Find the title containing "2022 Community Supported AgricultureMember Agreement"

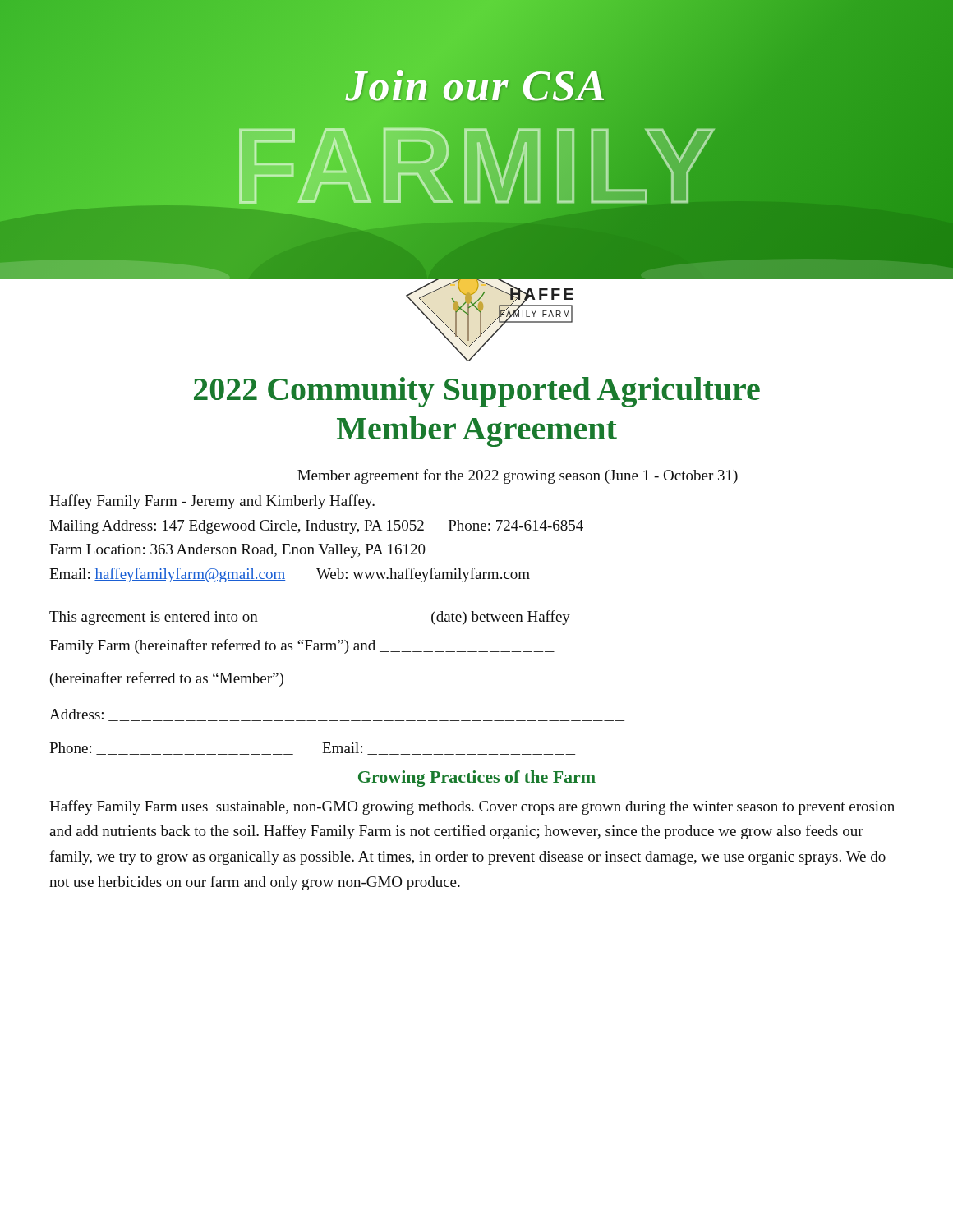(x=476, y=409)
